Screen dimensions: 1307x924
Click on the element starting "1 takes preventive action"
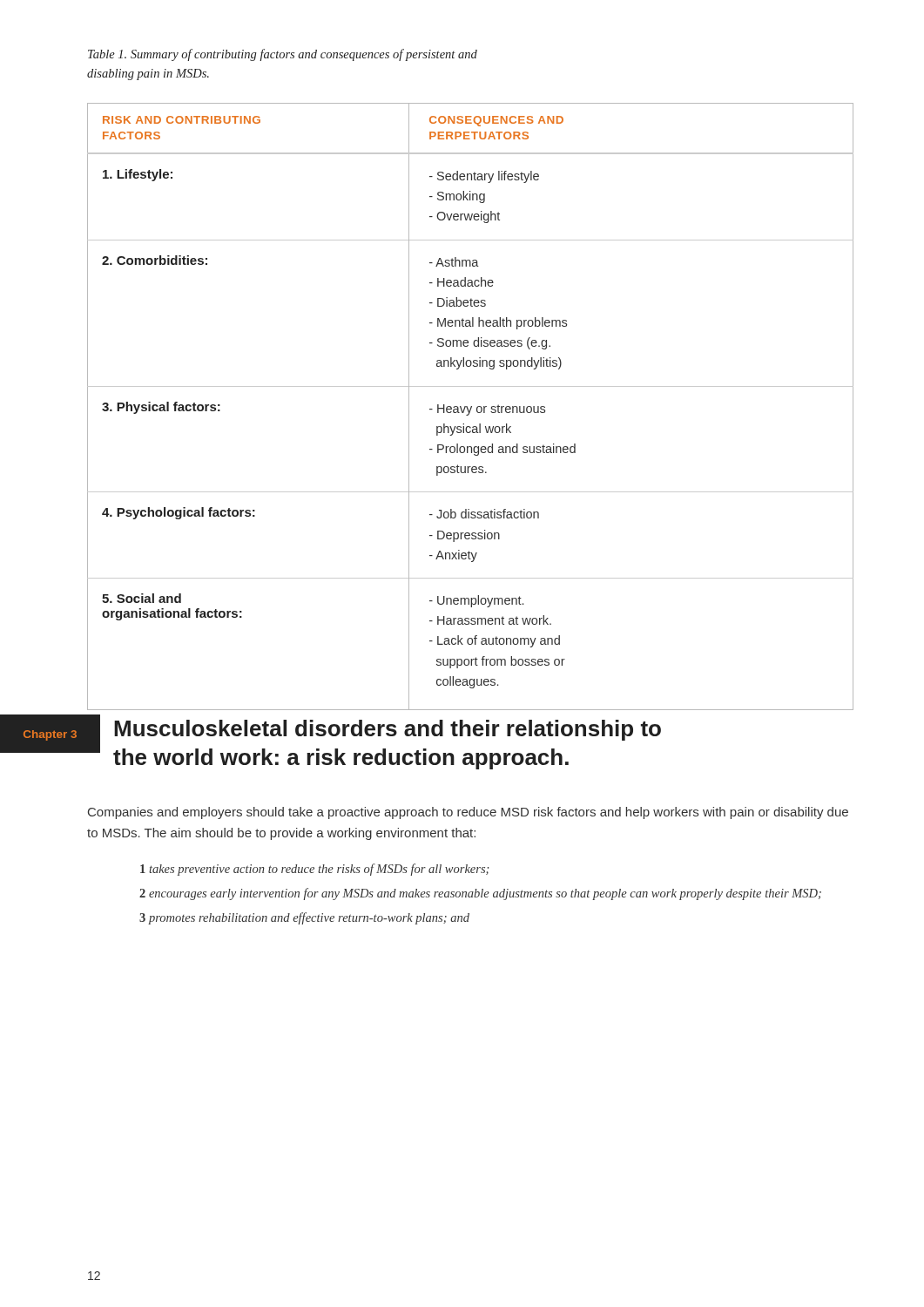pyautogui.click(x=315, y=869)
